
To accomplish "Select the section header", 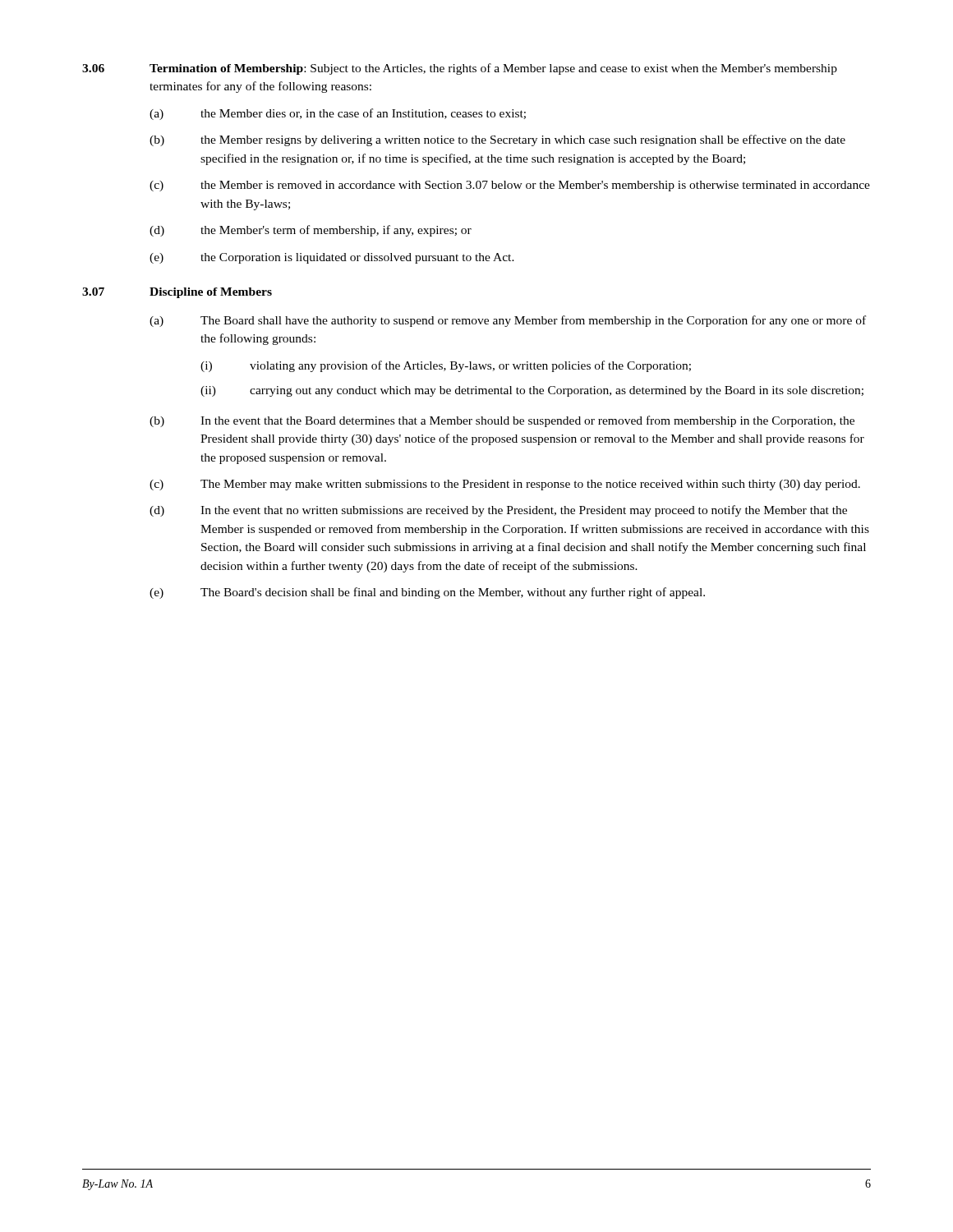I will (x=476, y=292).
